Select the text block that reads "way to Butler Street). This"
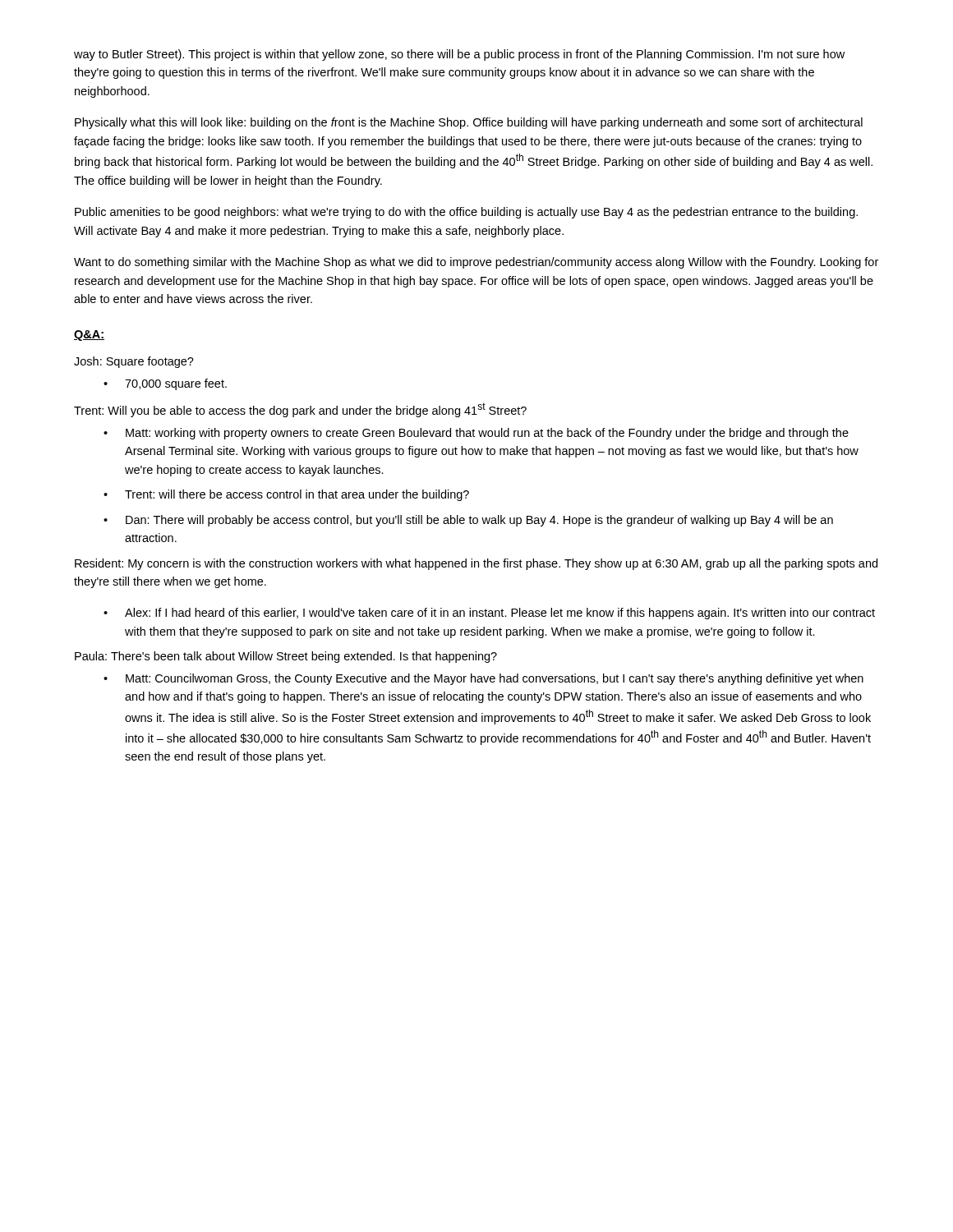Screen dimensions: 1232x953 coord(459,73)
